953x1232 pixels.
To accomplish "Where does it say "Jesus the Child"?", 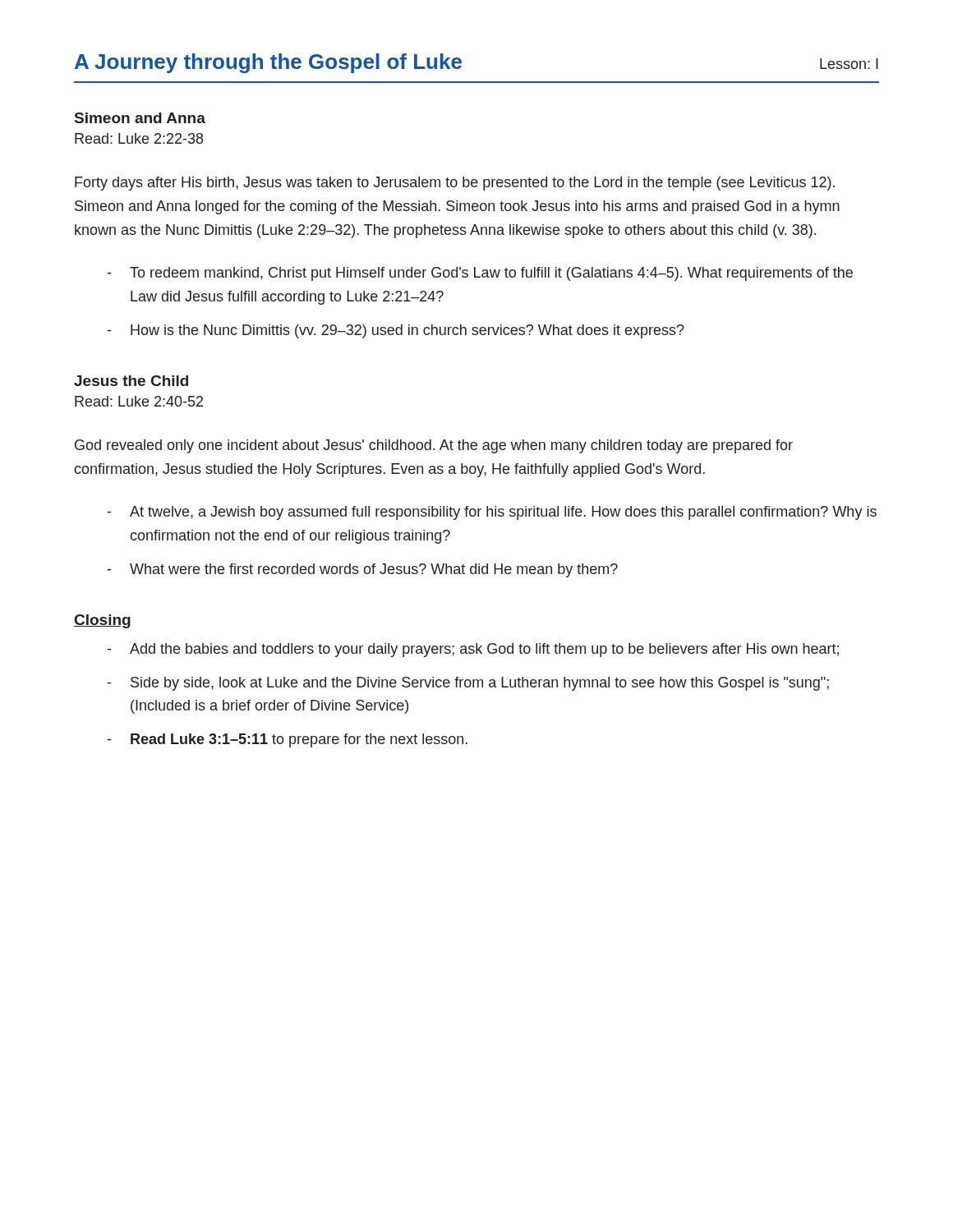I will [132, 381].
